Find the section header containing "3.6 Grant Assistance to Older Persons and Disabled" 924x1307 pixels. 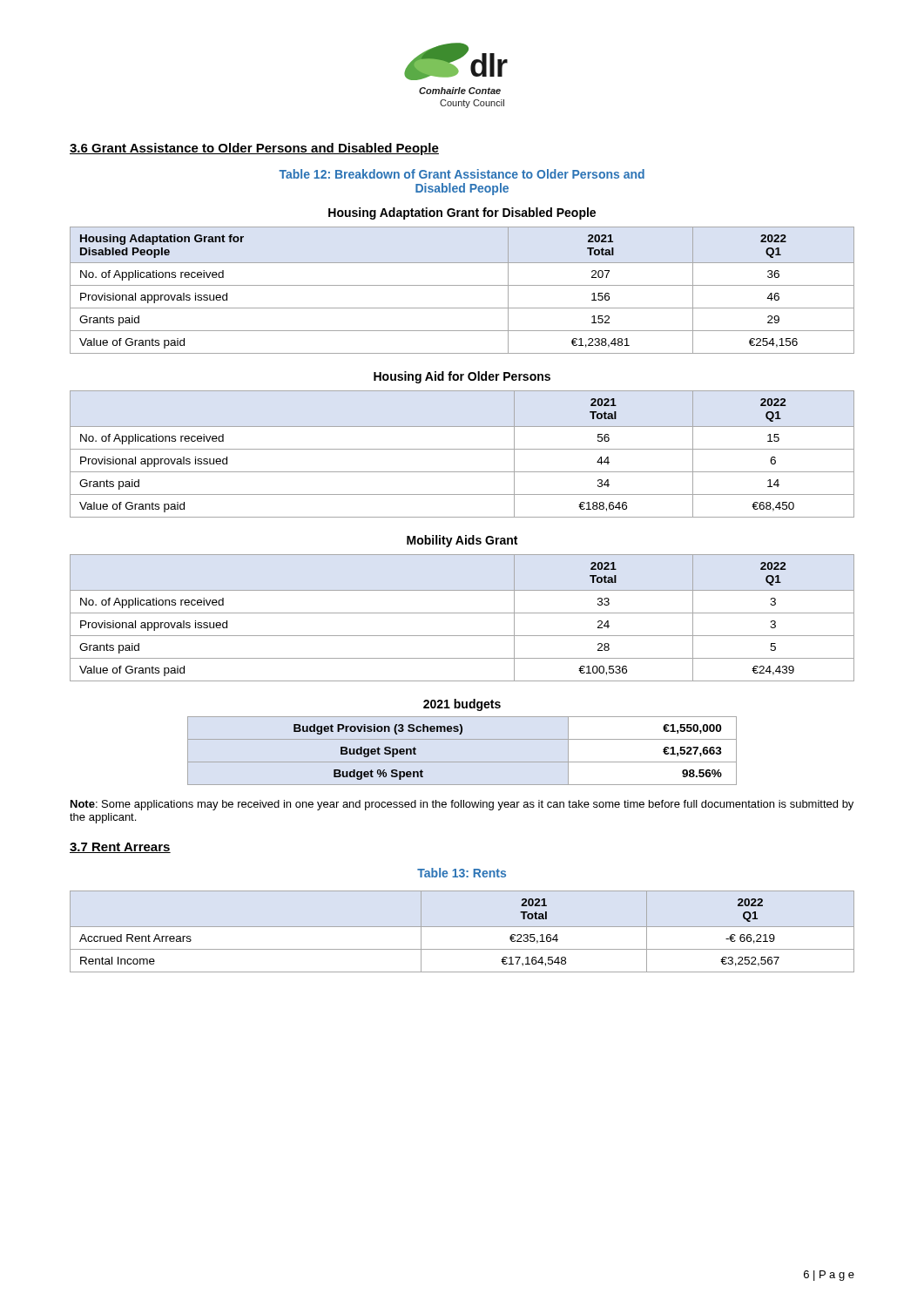tap(254, 148)
